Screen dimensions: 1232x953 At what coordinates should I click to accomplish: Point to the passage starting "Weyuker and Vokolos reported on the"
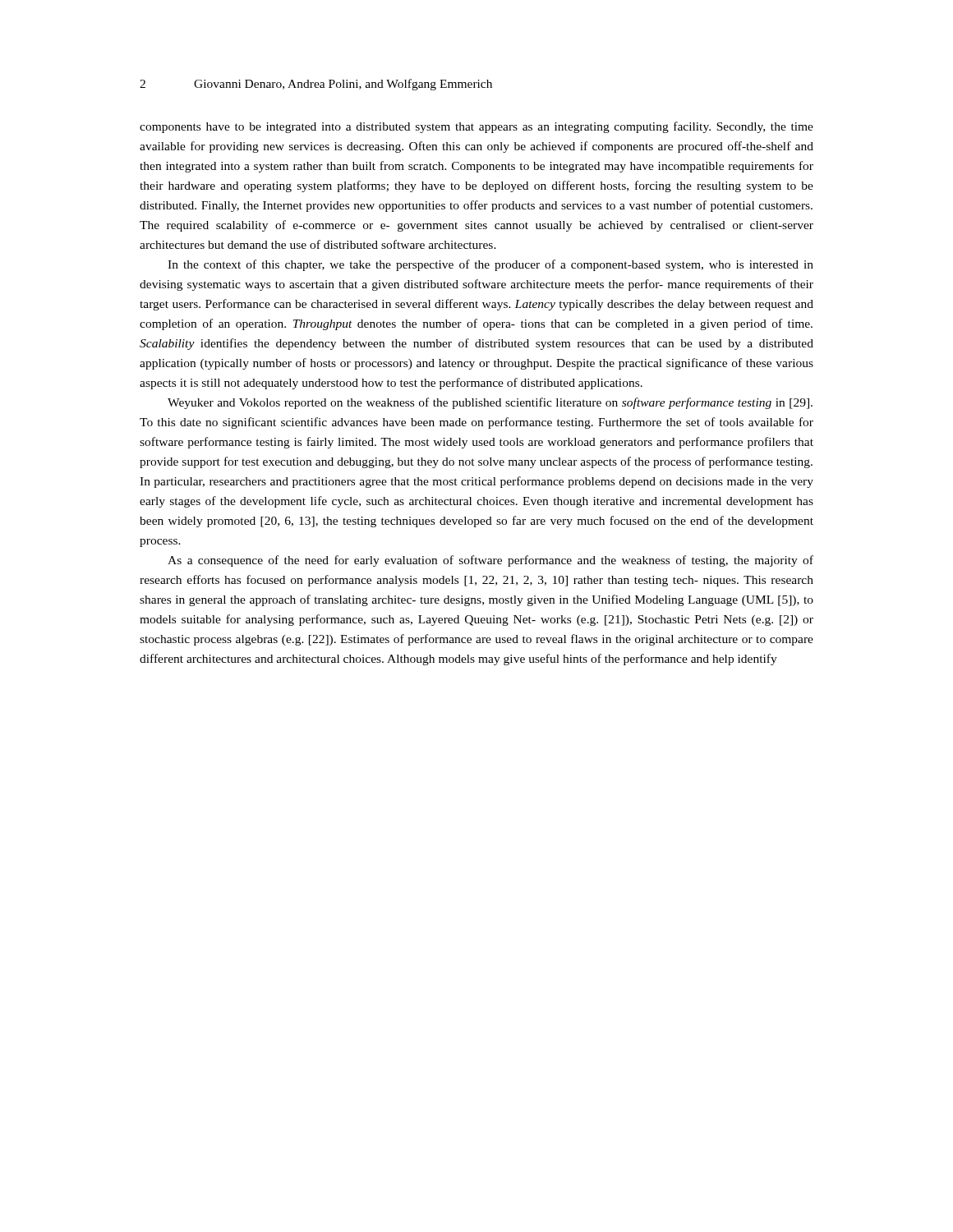coord(476,472)
